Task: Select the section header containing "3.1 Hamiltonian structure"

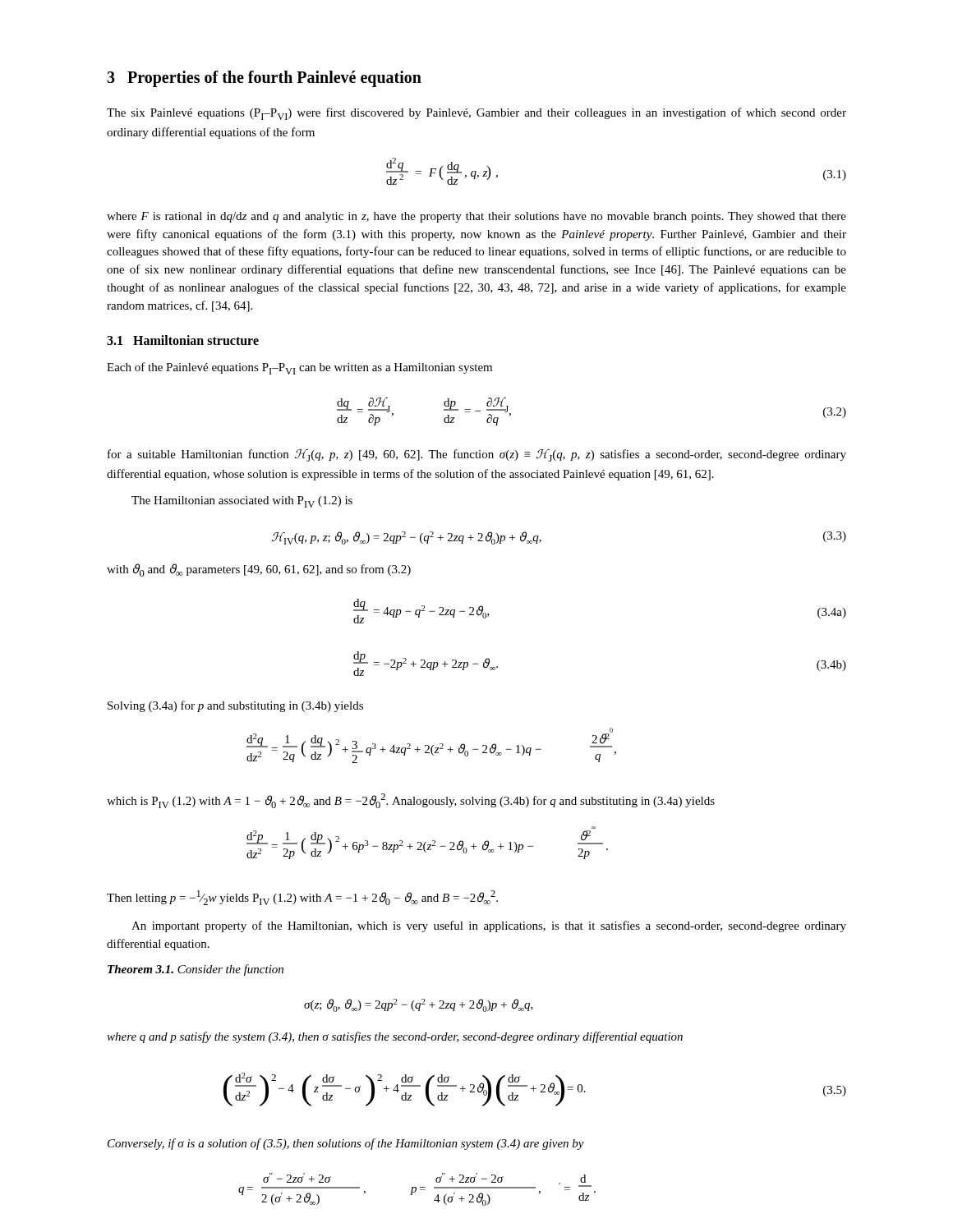Action: click(183, 340)
